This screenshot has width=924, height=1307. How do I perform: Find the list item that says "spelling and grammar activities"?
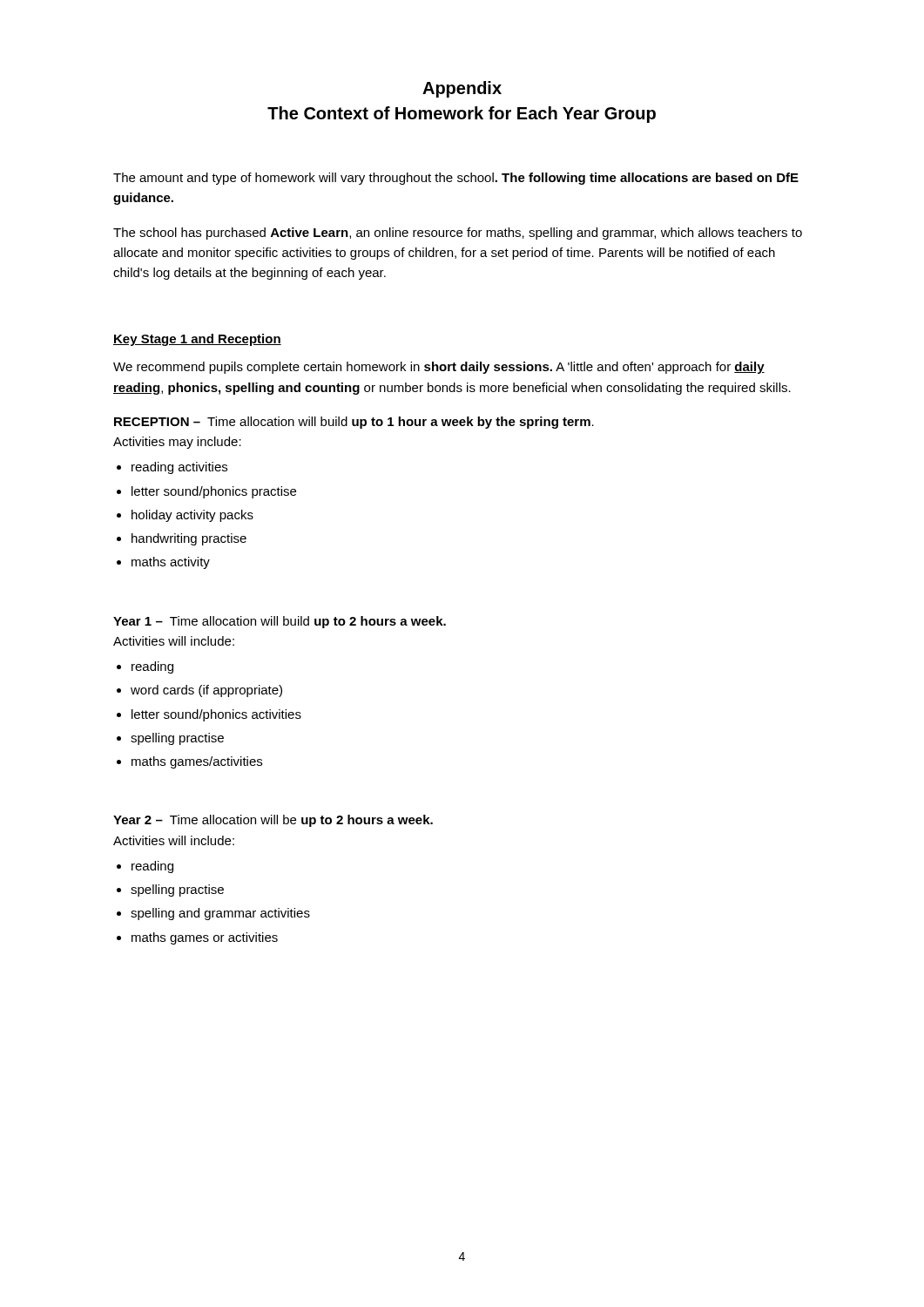pos(220,913)
